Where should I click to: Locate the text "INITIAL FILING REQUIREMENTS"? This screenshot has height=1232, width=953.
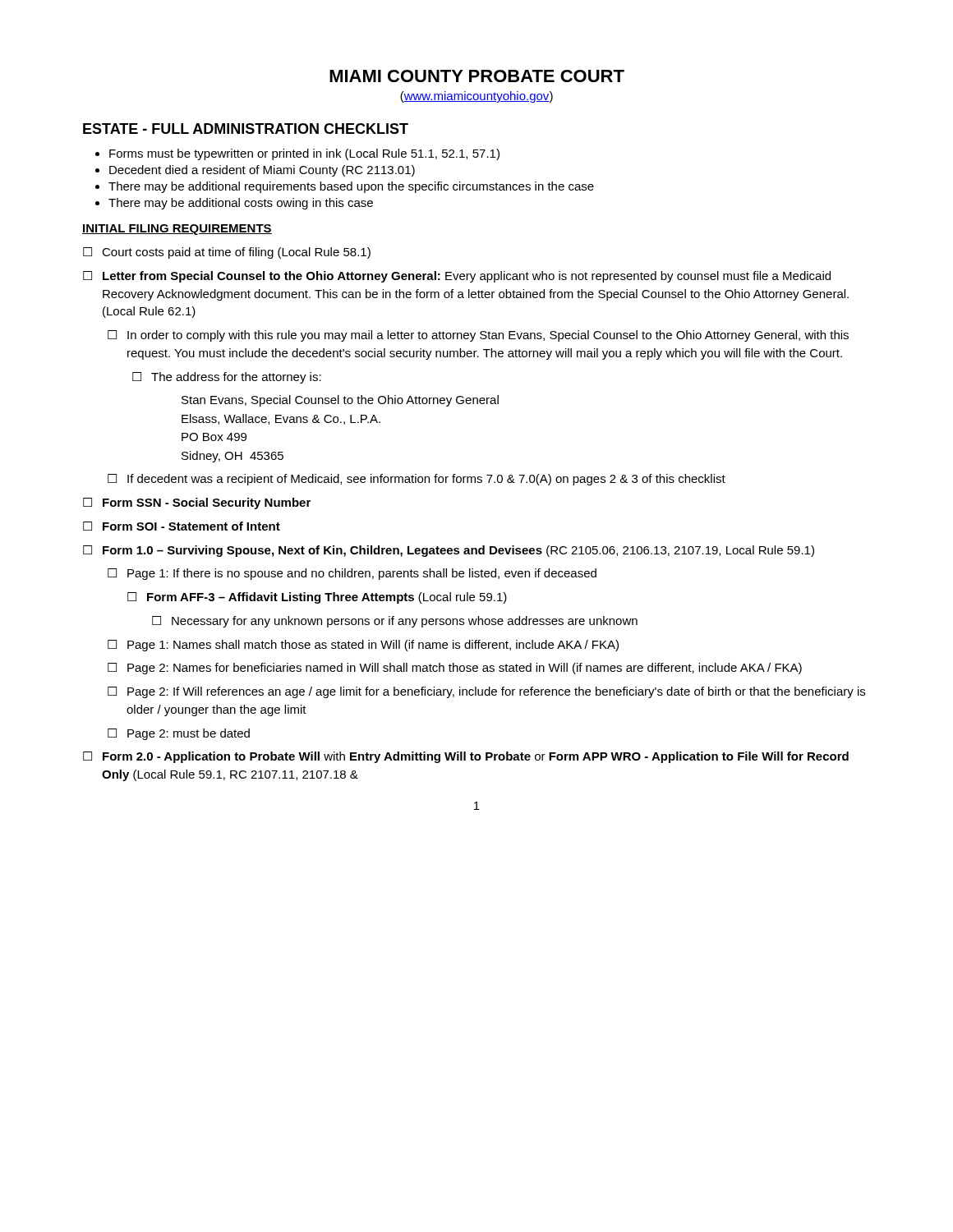click(177, 228)
